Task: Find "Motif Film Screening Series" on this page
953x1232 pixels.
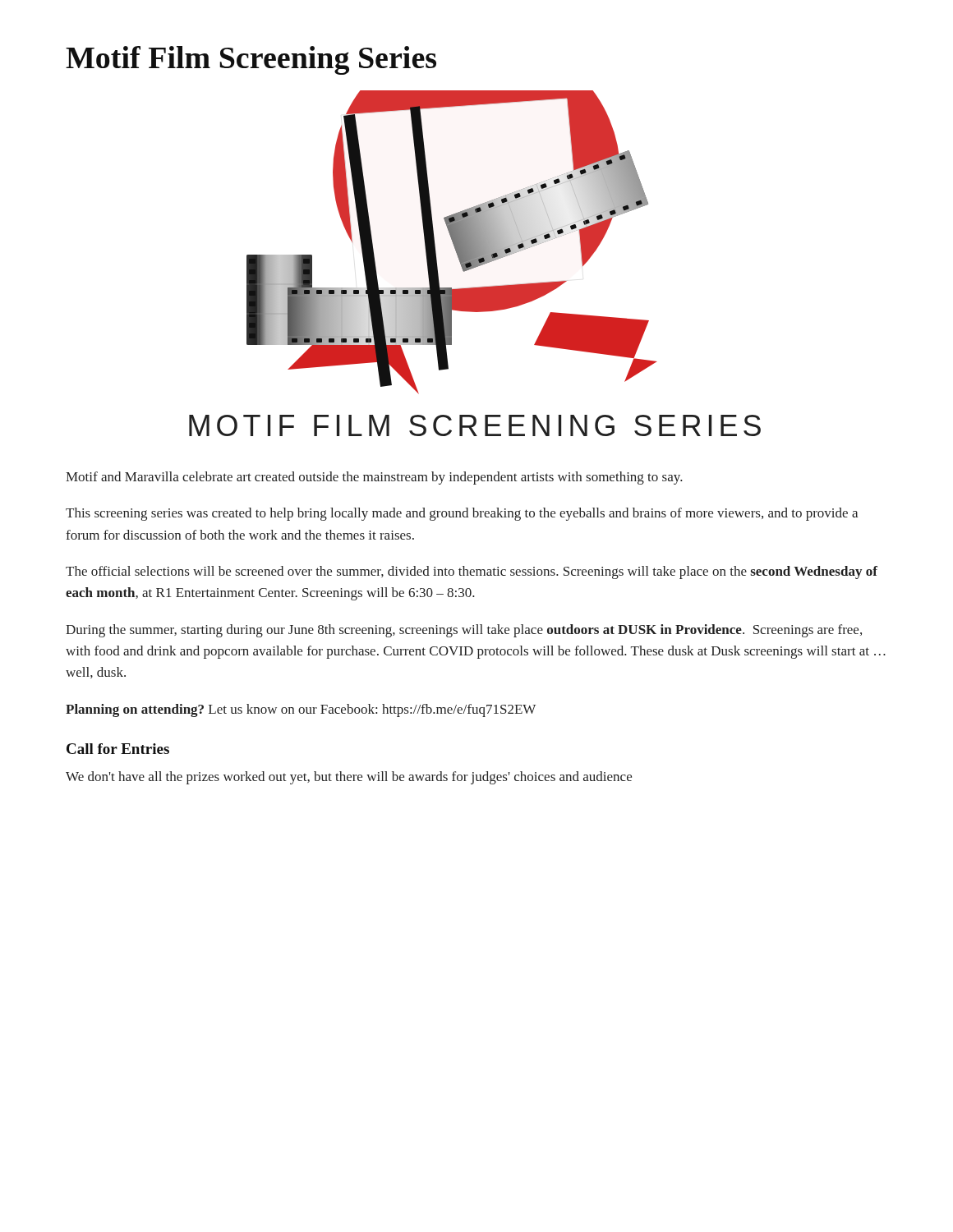Action: [x=251, y=60]
